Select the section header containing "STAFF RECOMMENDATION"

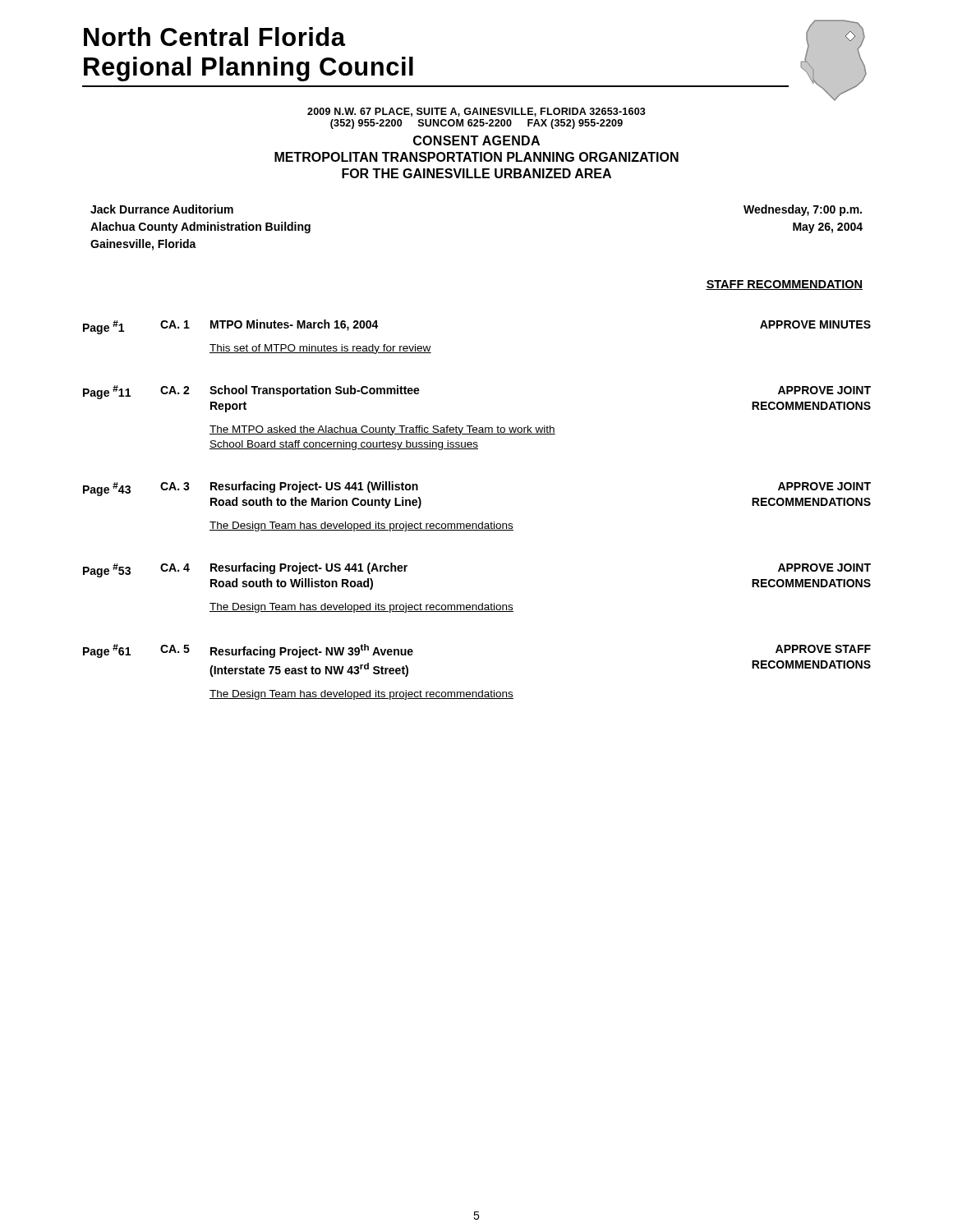coord(784,284)
